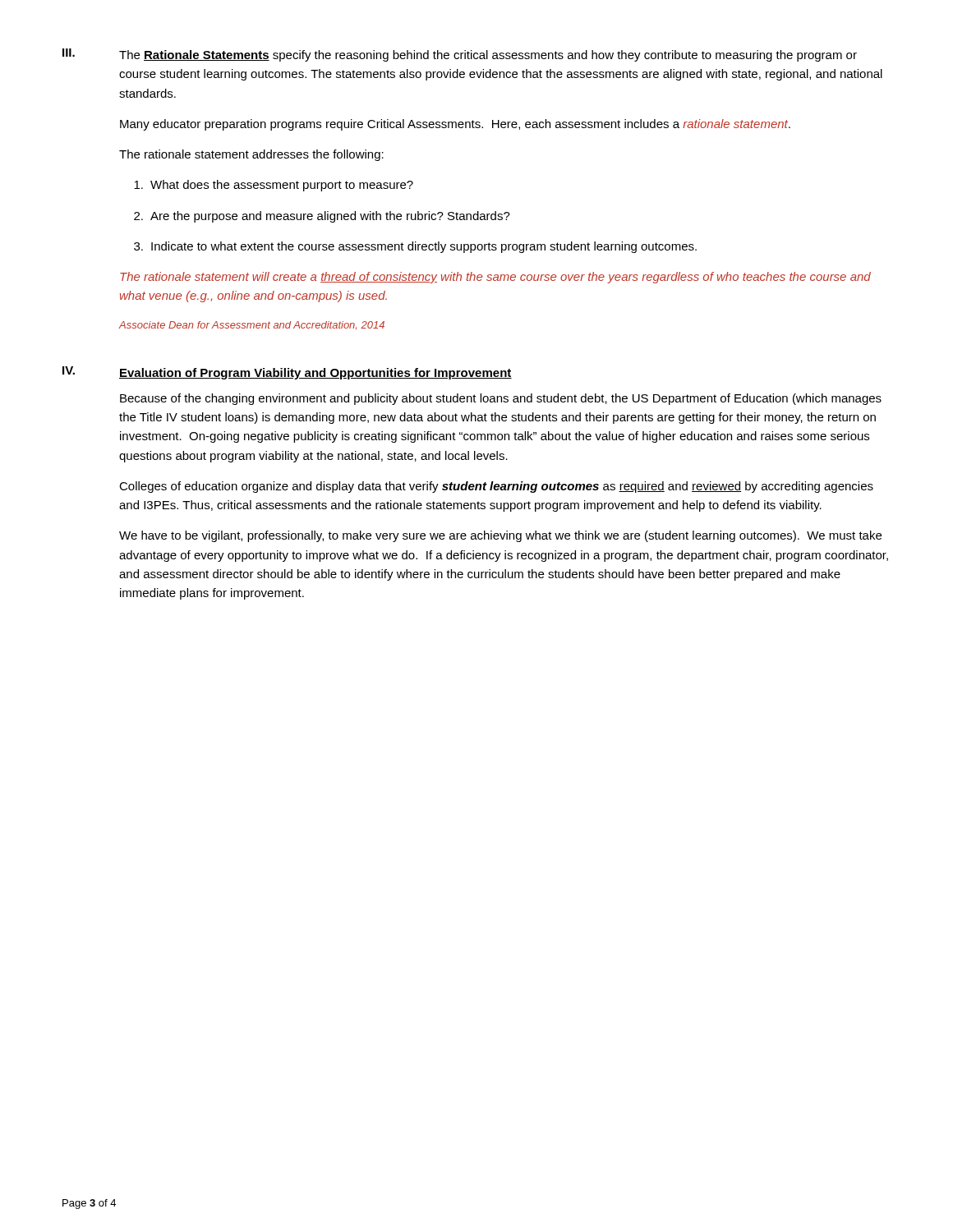Locate a section header
Image resolution: width=953 pixels, height=1232 pixels.
tap(315, 372)
